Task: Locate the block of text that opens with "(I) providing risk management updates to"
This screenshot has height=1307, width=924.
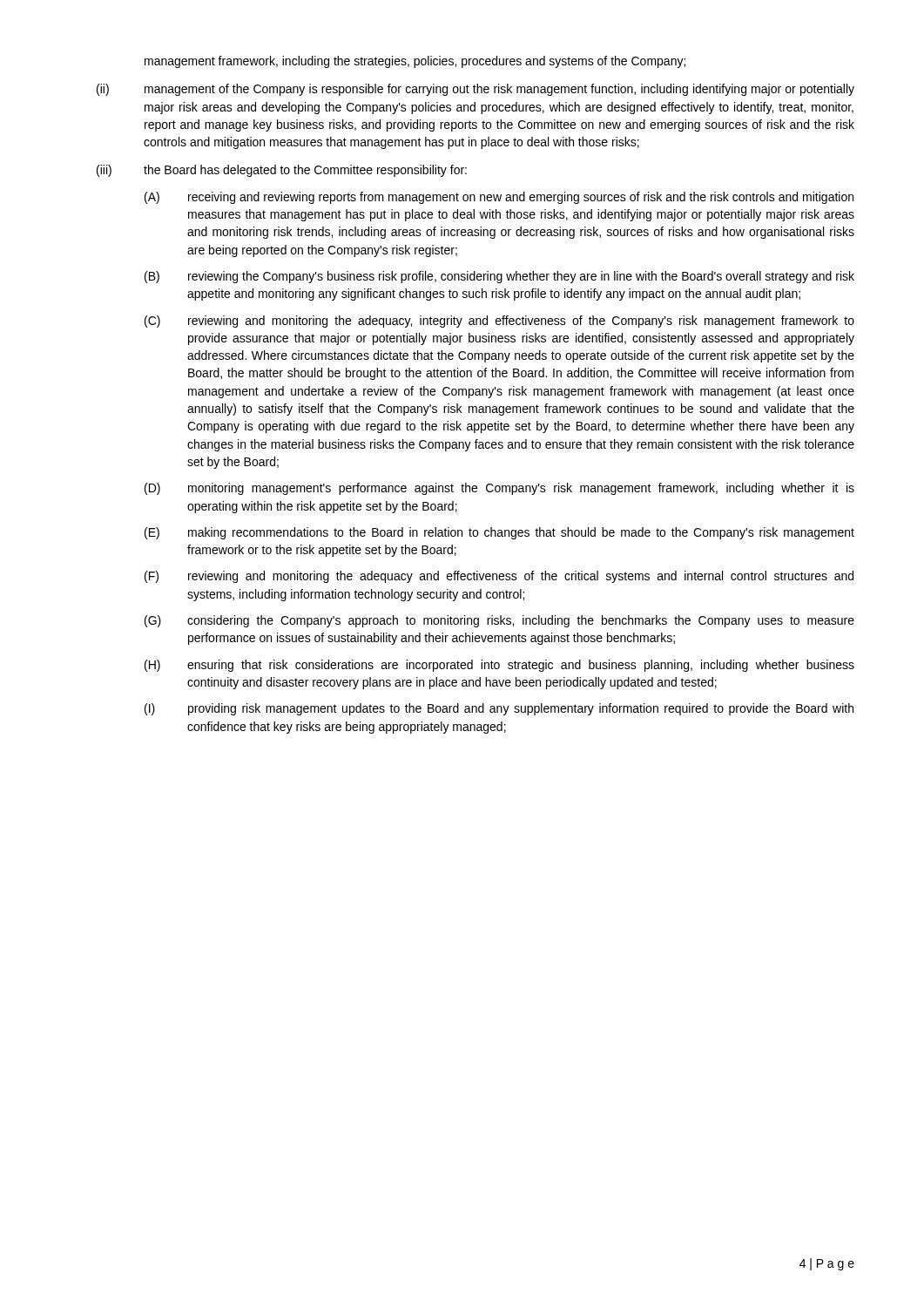Action: click(x=499, y=718)
